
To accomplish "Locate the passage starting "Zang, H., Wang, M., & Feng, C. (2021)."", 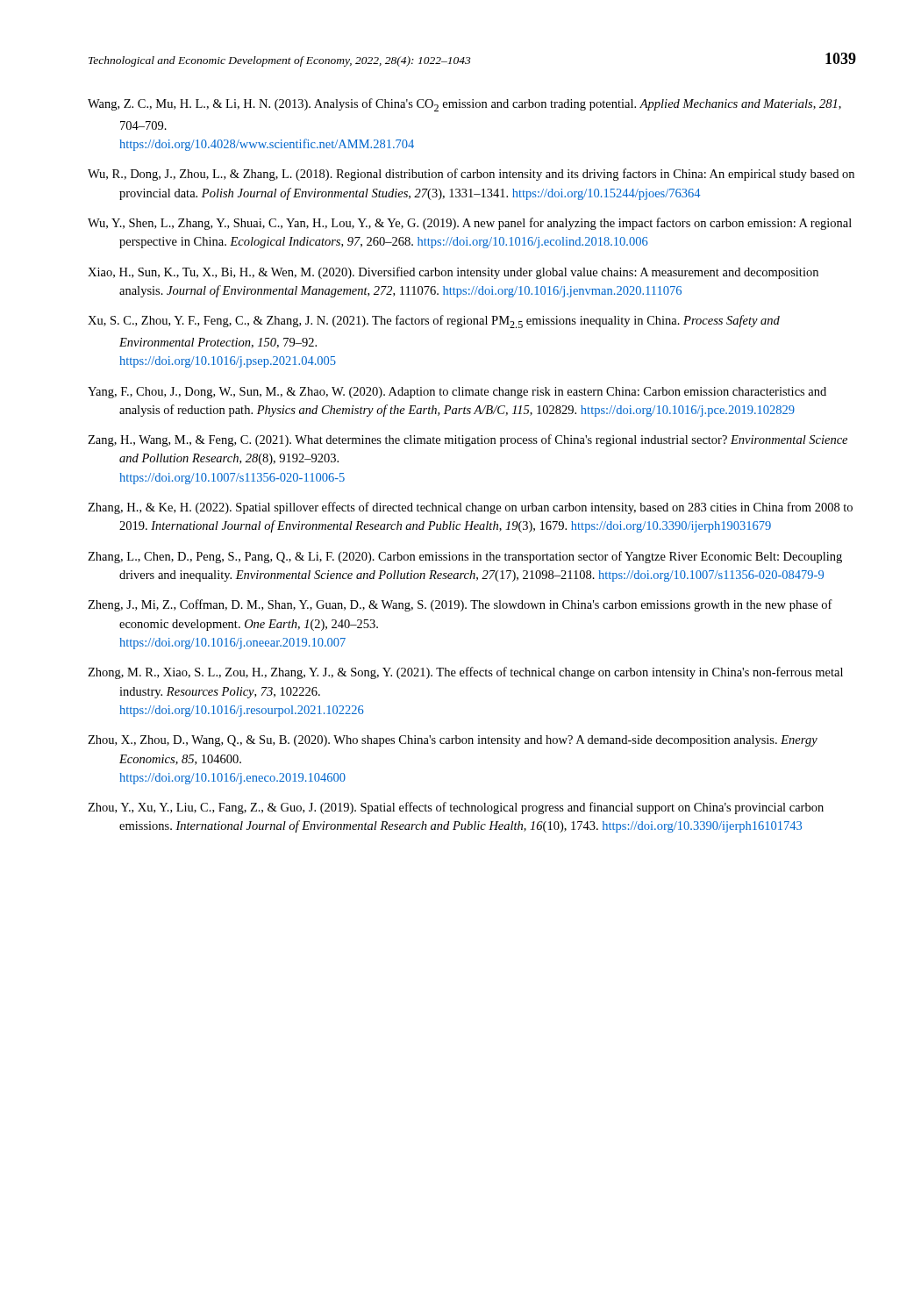I will click(468, 440).
